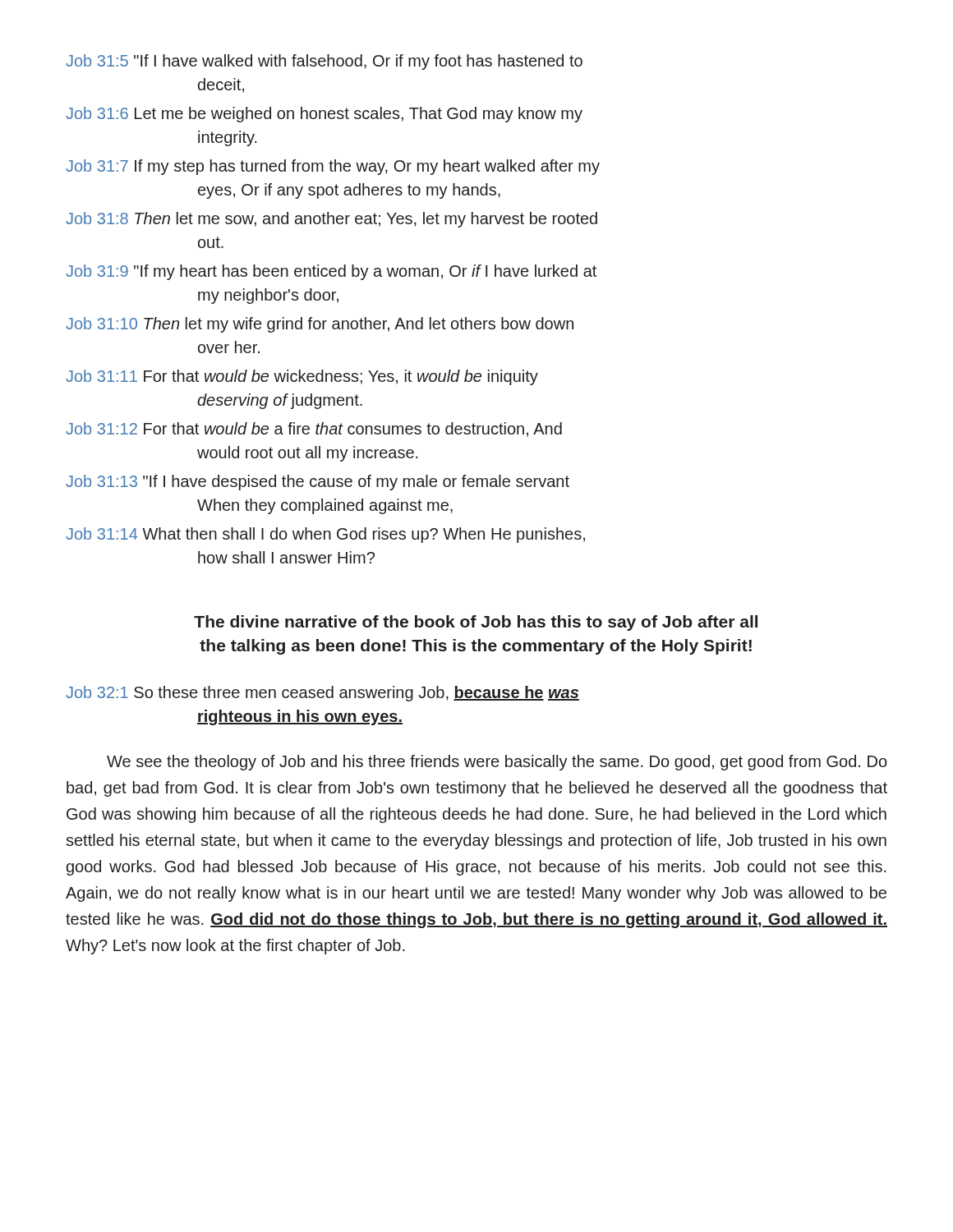953x1232 pixels.
Task: Navigate to the block starting "Job 31:12 For that would"
Action: (476, 442)
